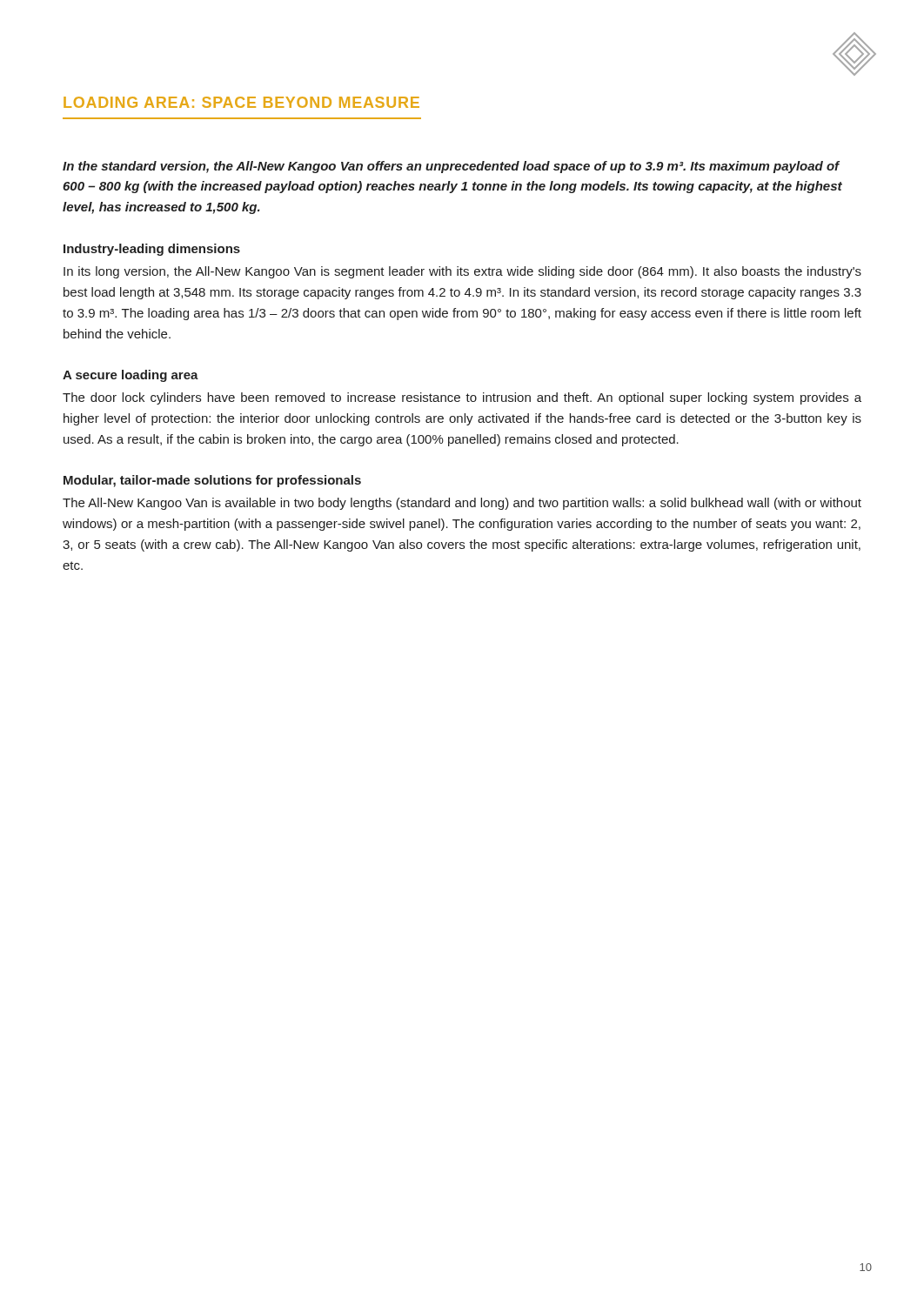Navigate to the element starting "Industry-leading dimensions"
924x1305 pixels.
point(151,248)
